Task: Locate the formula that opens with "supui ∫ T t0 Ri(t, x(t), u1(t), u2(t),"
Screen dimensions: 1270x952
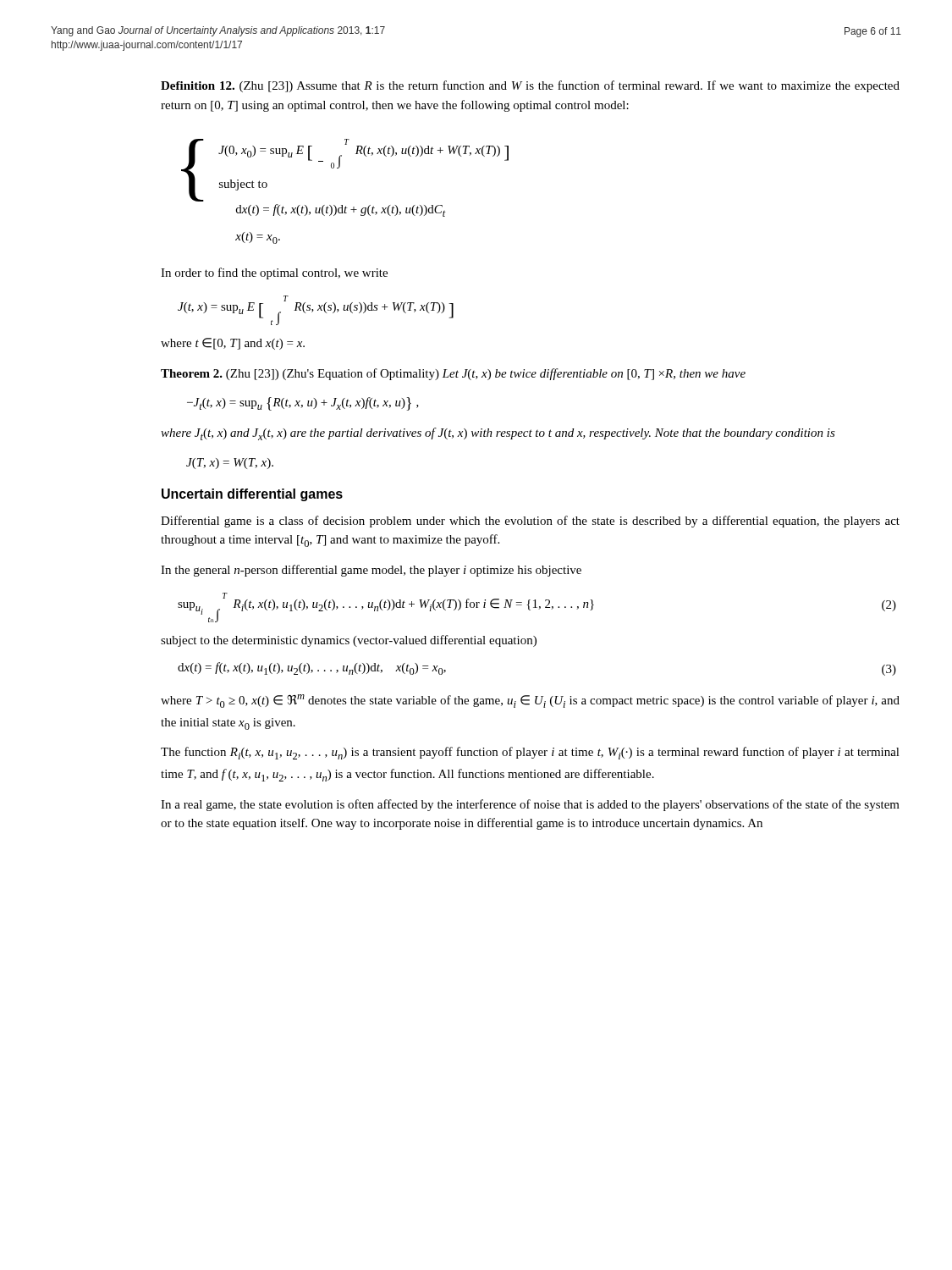Action: (x=539, y=605)
